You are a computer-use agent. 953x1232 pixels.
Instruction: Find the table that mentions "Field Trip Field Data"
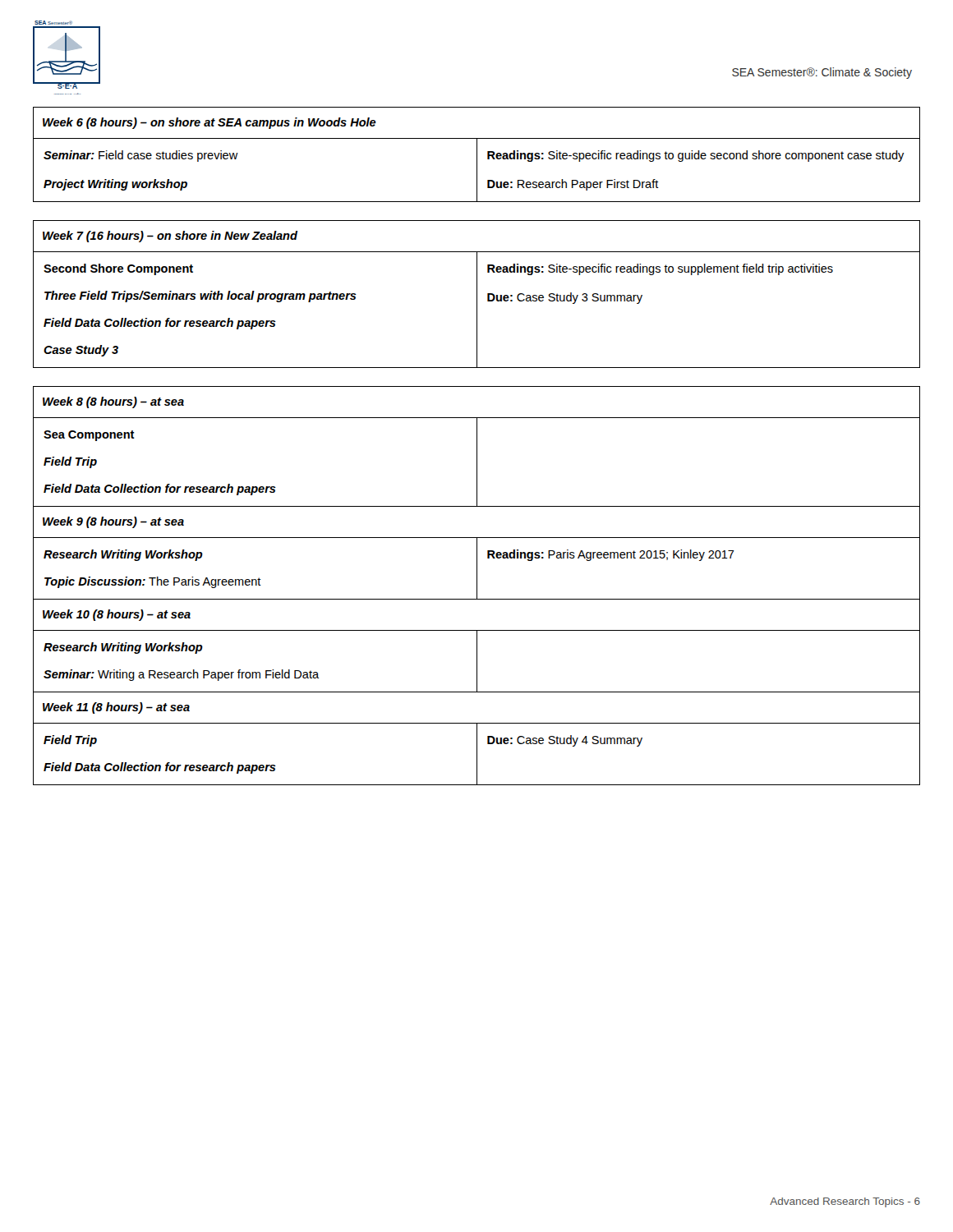coord(476,586)
